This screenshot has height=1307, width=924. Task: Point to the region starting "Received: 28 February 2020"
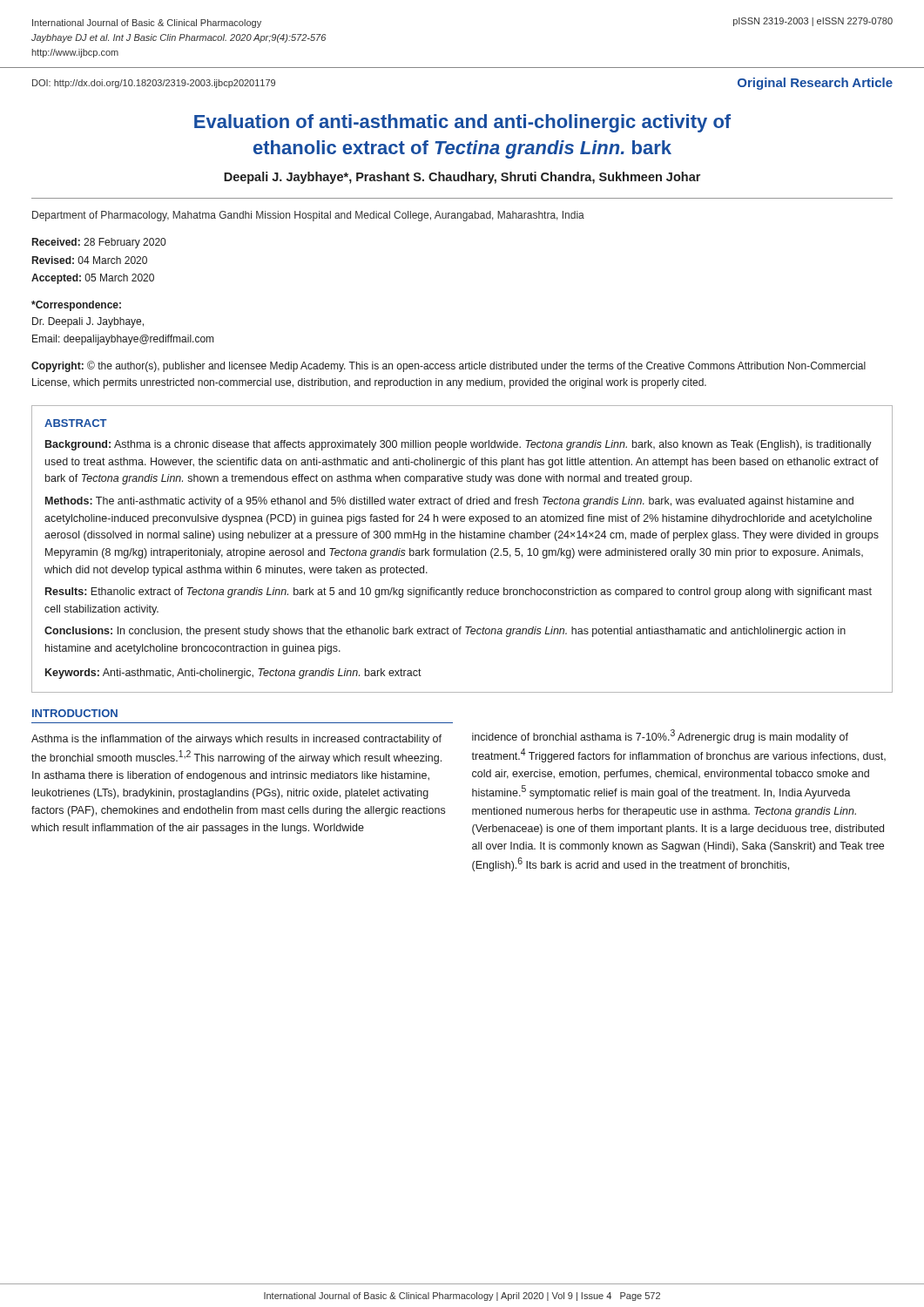(x=99, y=260)
